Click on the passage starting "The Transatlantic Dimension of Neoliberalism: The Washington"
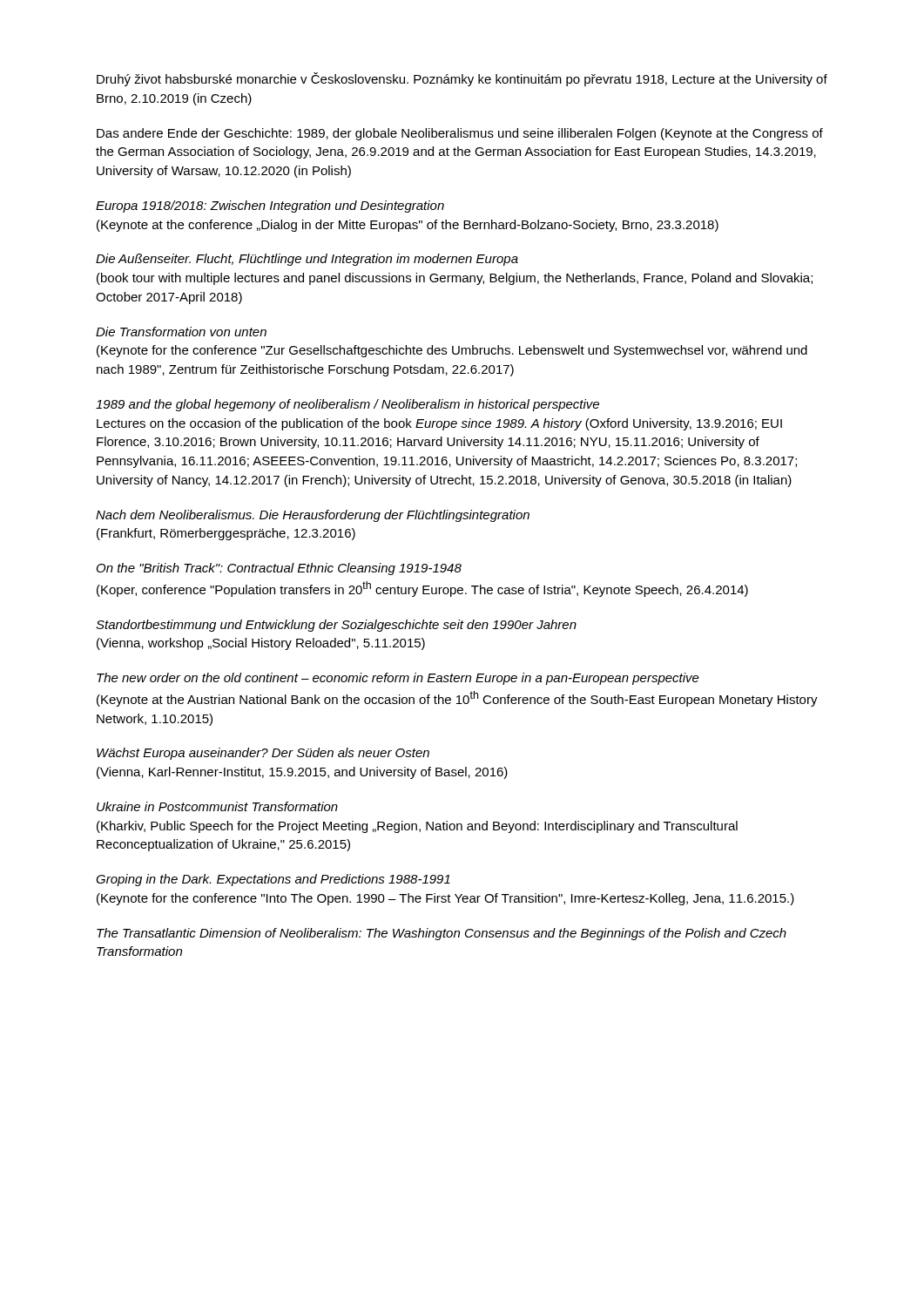This screenshot has height=1307, width=924. 441,942
